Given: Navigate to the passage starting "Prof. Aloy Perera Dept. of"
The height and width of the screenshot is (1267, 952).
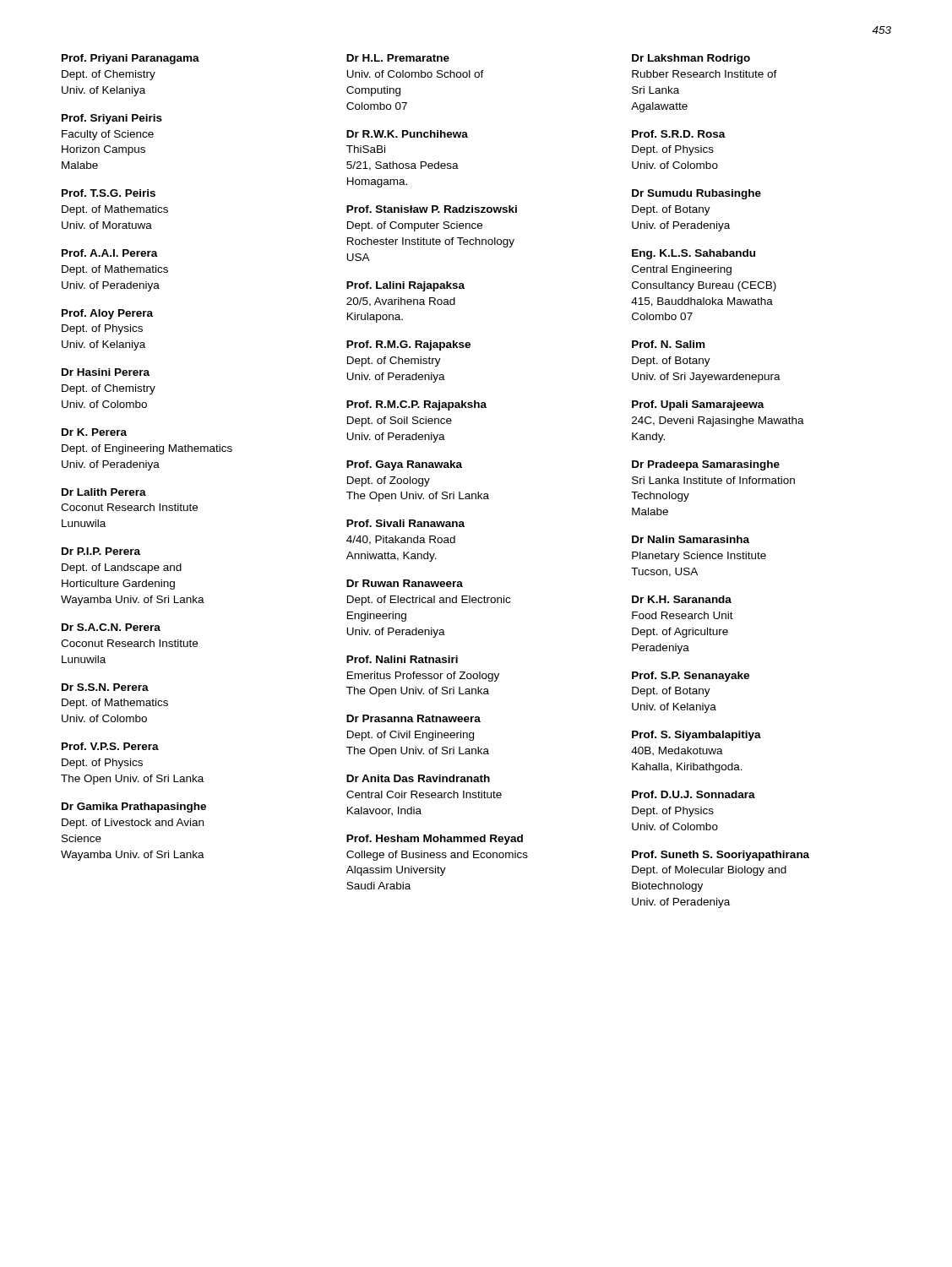Looking at the screenshot, I should (x=107, y=314).
